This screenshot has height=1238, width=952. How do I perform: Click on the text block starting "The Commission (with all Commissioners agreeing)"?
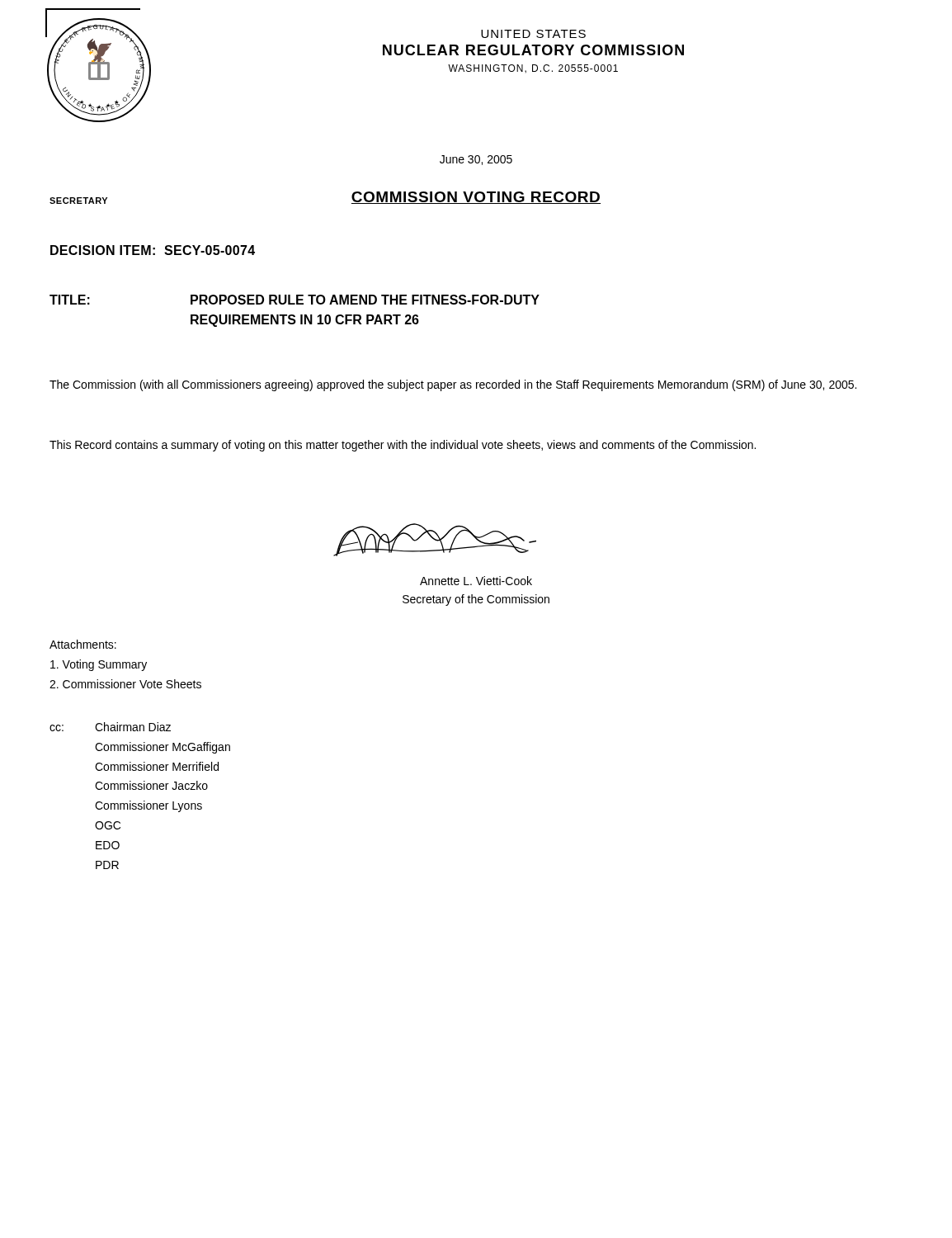coord(453,385)
